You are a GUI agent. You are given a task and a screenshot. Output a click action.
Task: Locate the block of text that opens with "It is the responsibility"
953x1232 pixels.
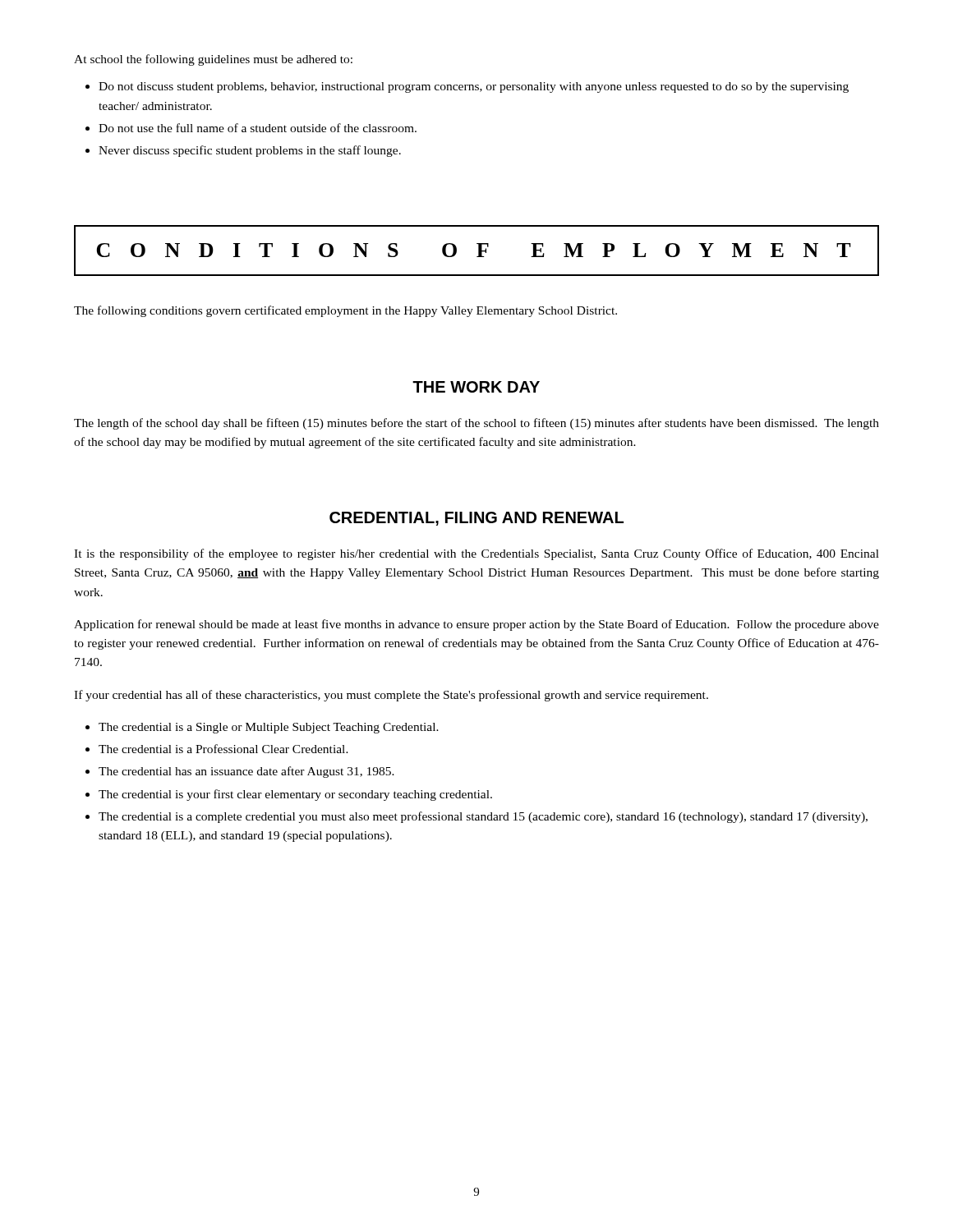(x=476, y=572)
